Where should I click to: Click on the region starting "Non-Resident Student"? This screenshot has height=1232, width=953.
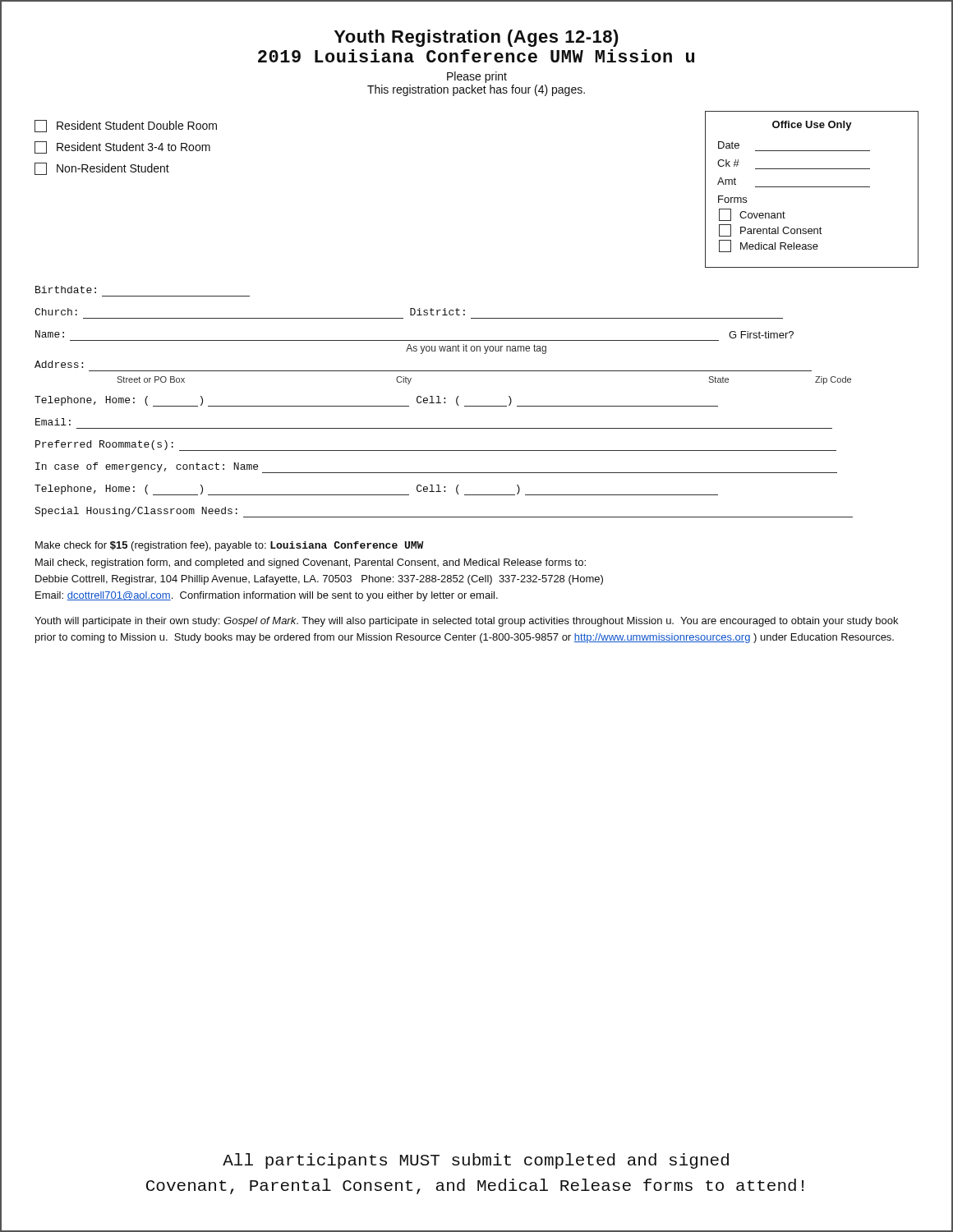pos(102,168)
